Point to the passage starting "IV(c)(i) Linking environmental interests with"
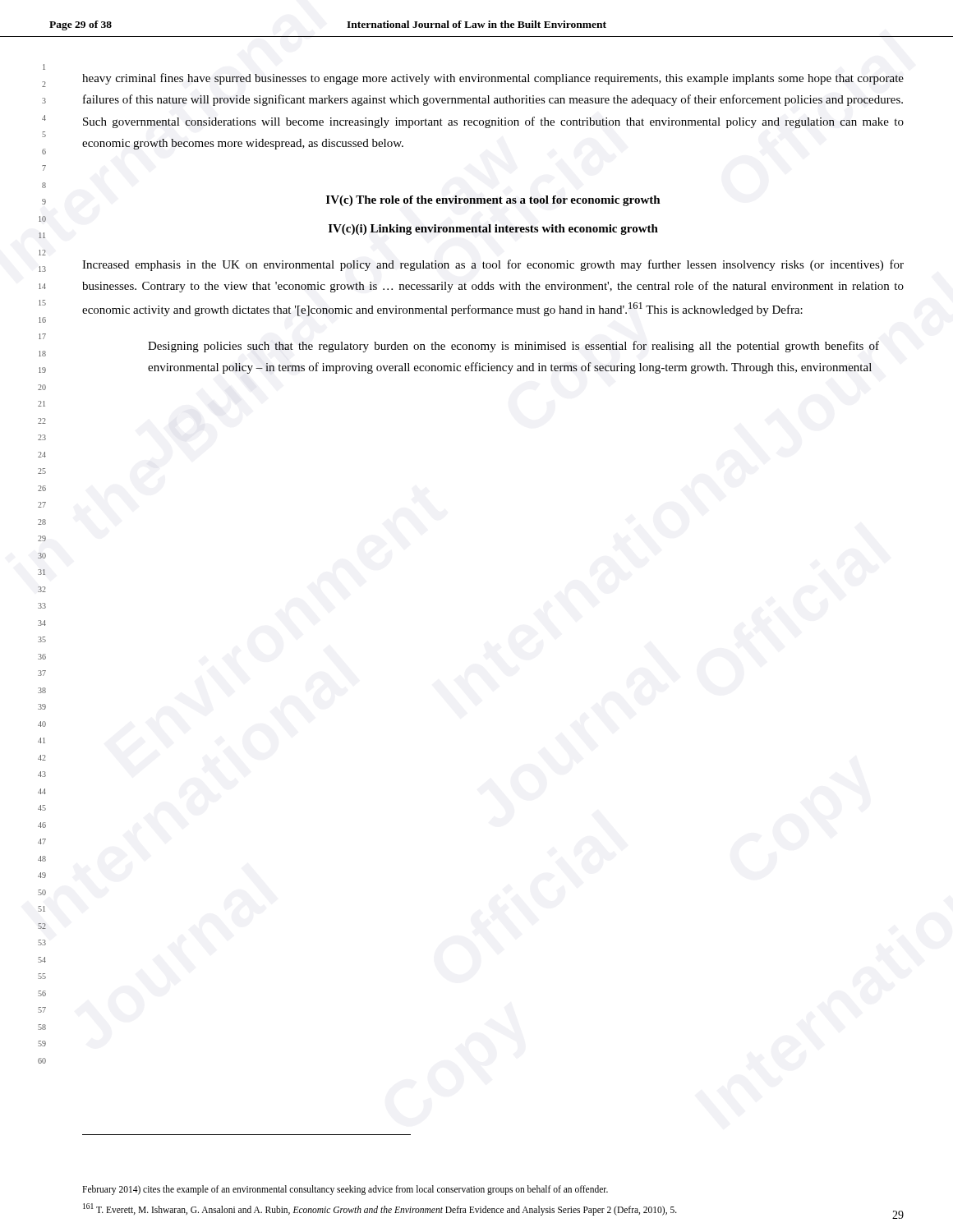Viewport: 953px width, 1232px height. 493,228
